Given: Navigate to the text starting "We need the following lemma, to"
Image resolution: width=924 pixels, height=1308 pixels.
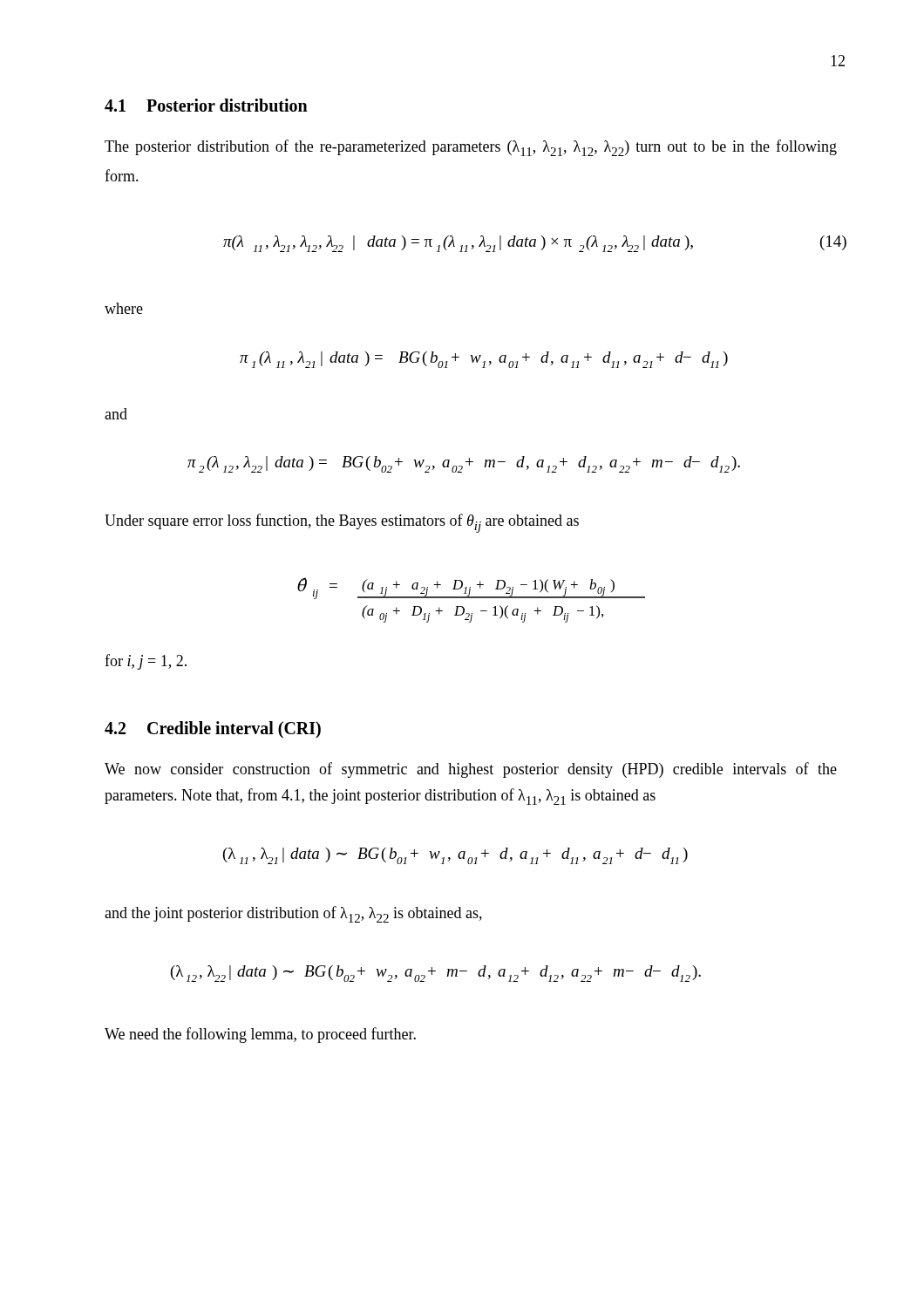Looking at the screenshot, I should 261,1034.
